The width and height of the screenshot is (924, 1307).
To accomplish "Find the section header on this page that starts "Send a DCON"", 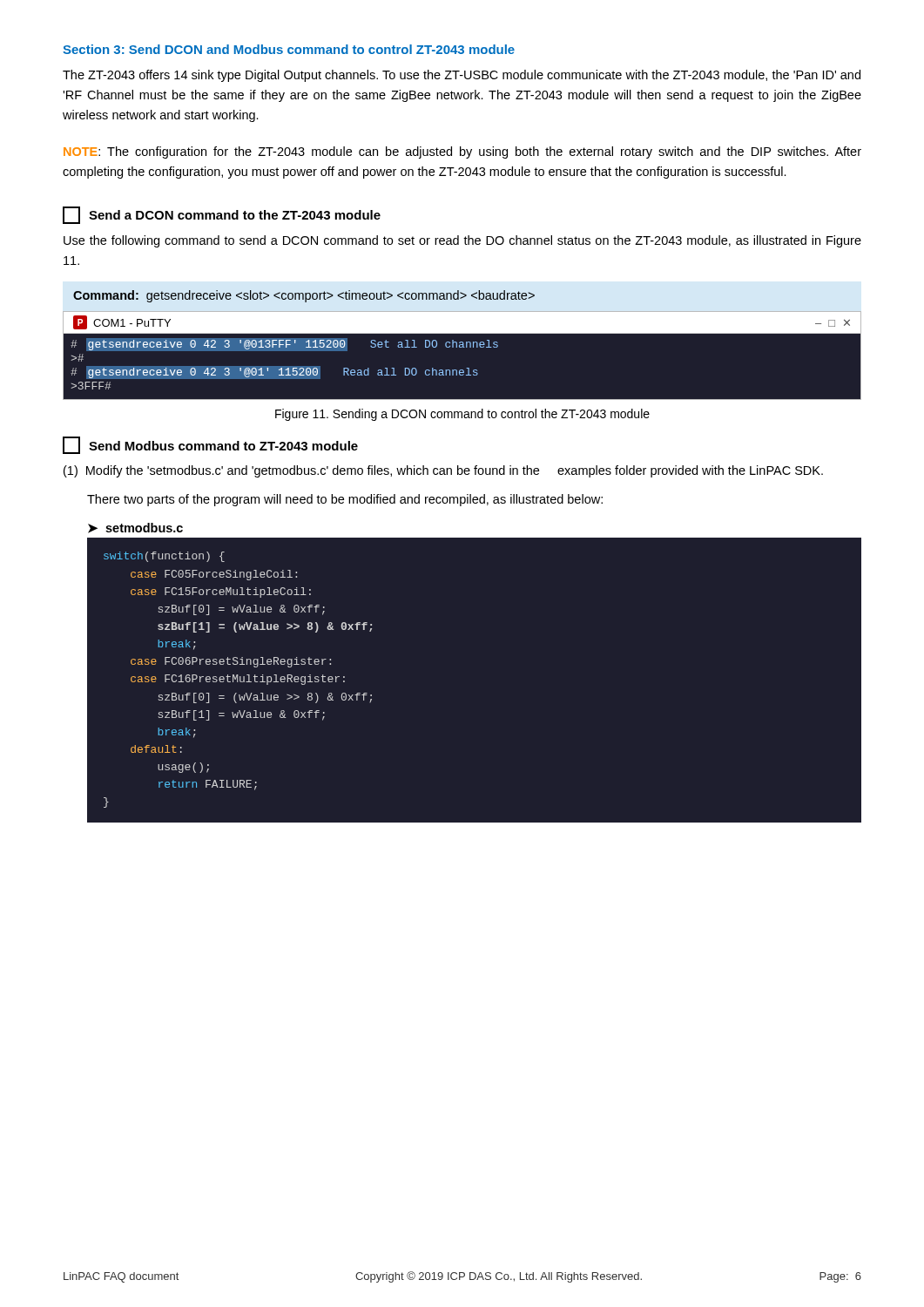I will [x=222, y=215].
